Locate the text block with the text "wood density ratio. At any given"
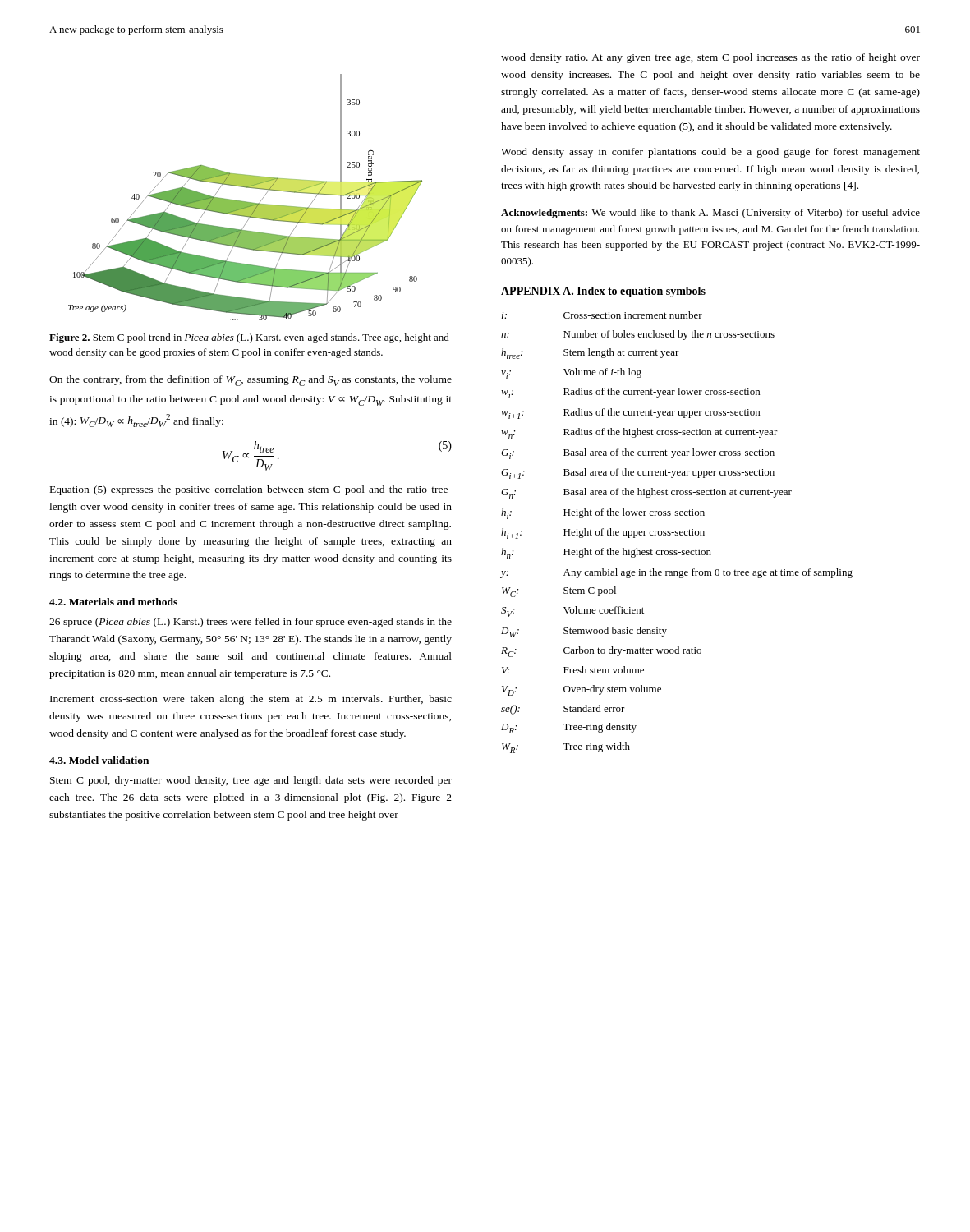970x1232 pixels. click(x=710, y=91)
